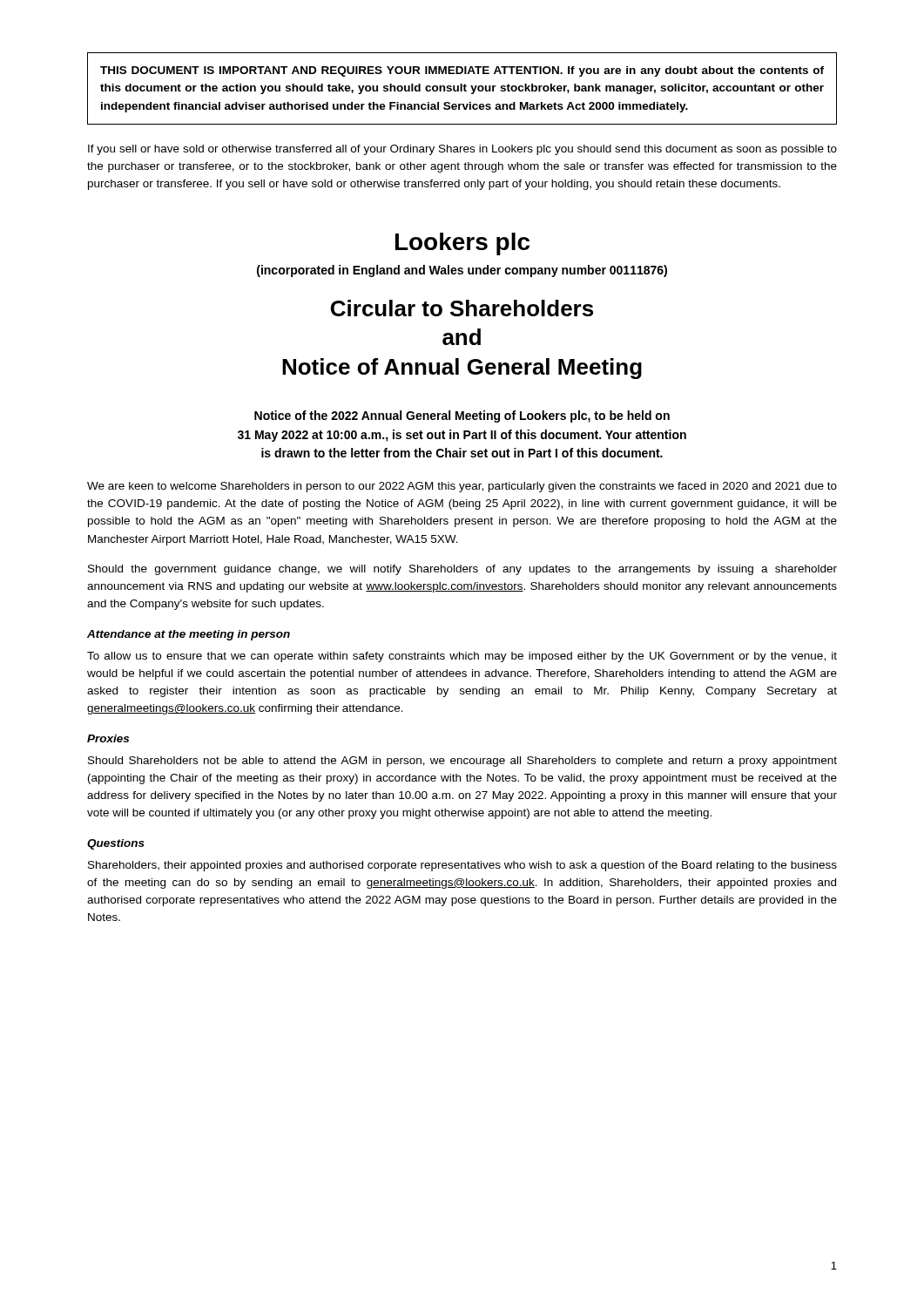924x1307 pixels.
Task: Locate the text block with the text "If you sell"
Action: 462,166
